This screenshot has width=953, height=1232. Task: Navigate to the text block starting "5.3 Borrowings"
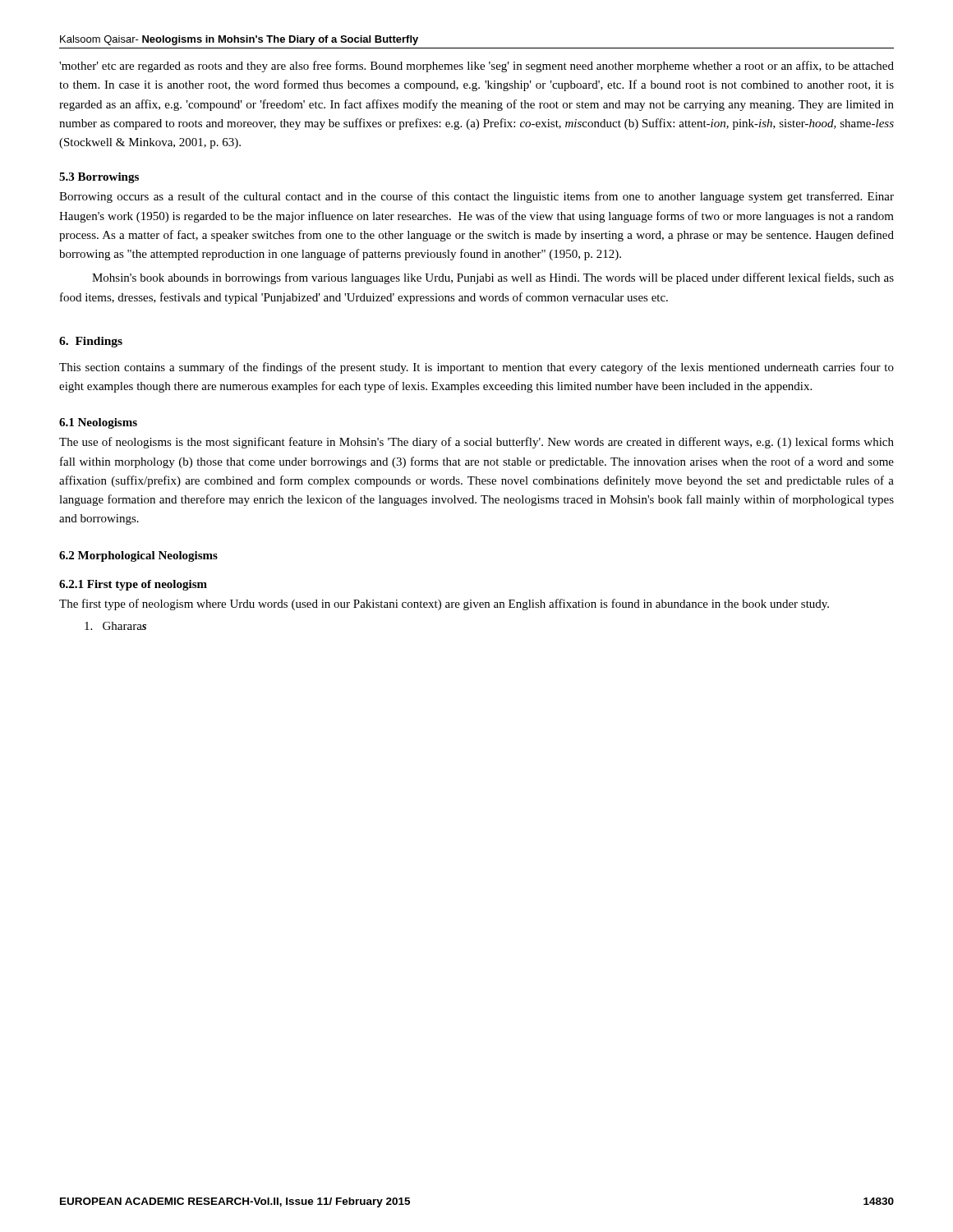99,177
